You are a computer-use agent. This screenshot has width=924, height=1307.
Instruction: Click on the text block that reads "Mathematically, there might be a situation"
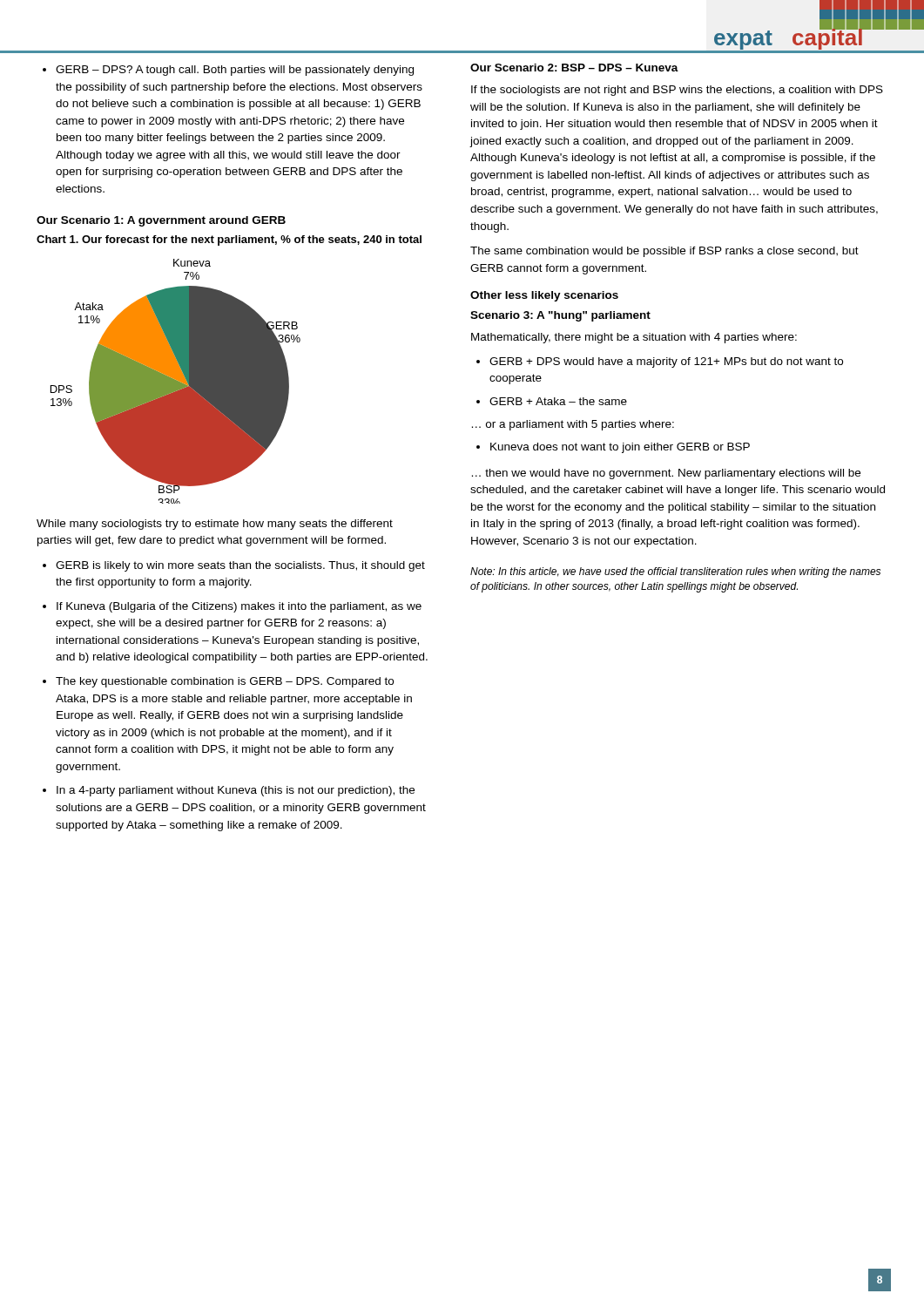pyautogui.click(x=634, y=337)
